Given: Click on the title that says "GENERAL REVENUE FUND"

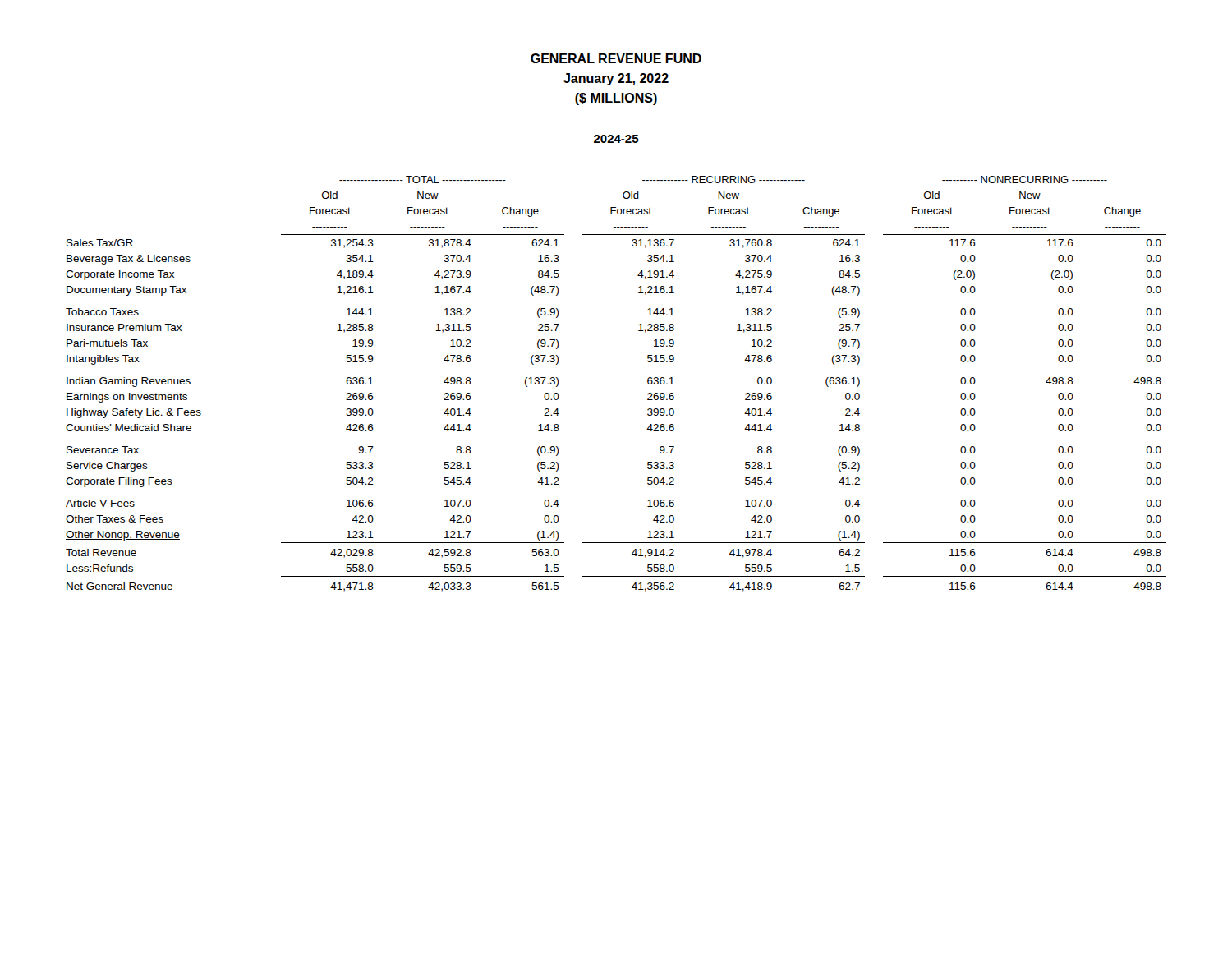Looking at the screenshot, I should pyautogui.click(x=616, y=79).
